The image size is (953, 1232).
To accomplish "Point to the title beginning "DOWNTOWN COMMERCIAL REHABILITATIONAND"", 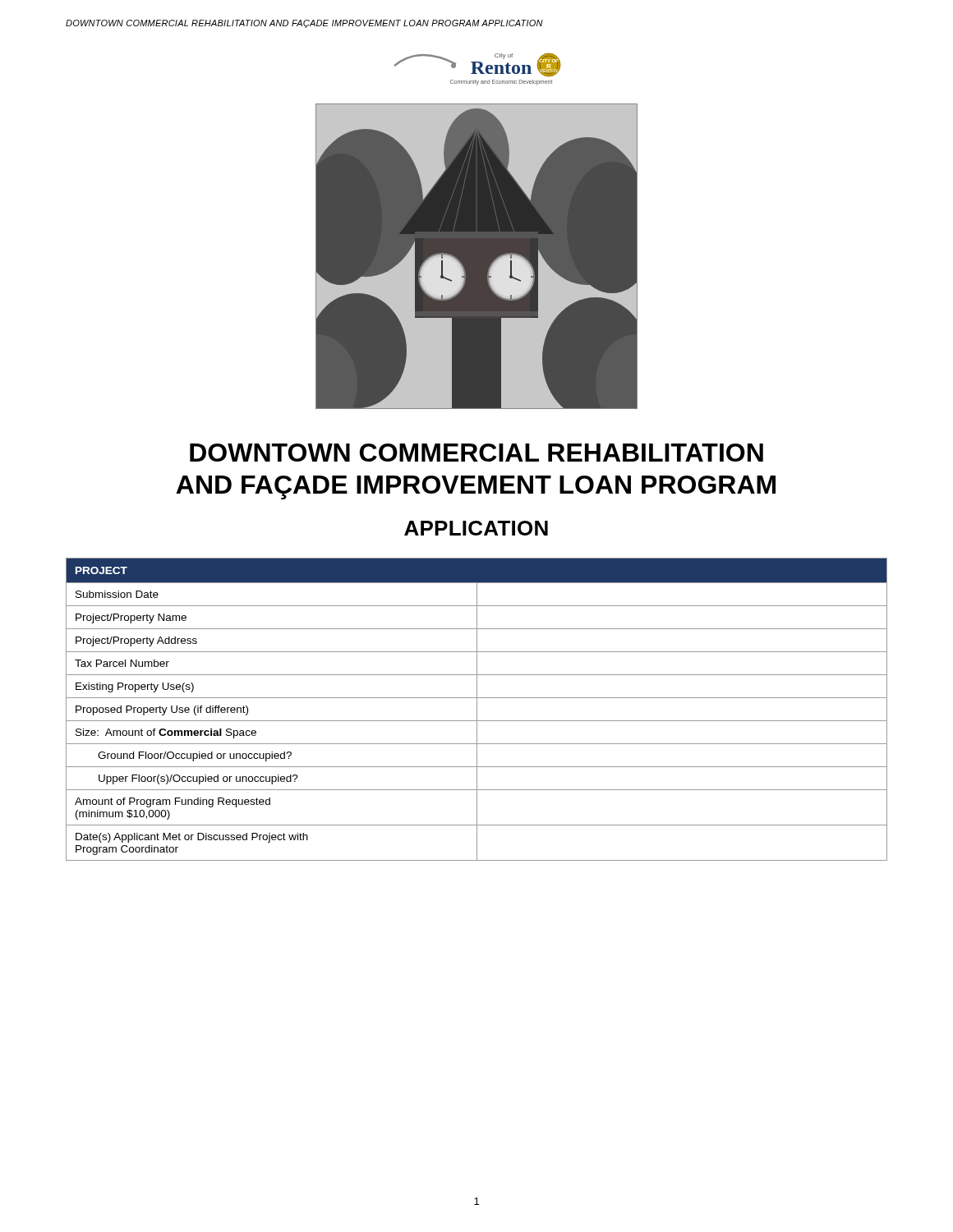I will point(476,469).
